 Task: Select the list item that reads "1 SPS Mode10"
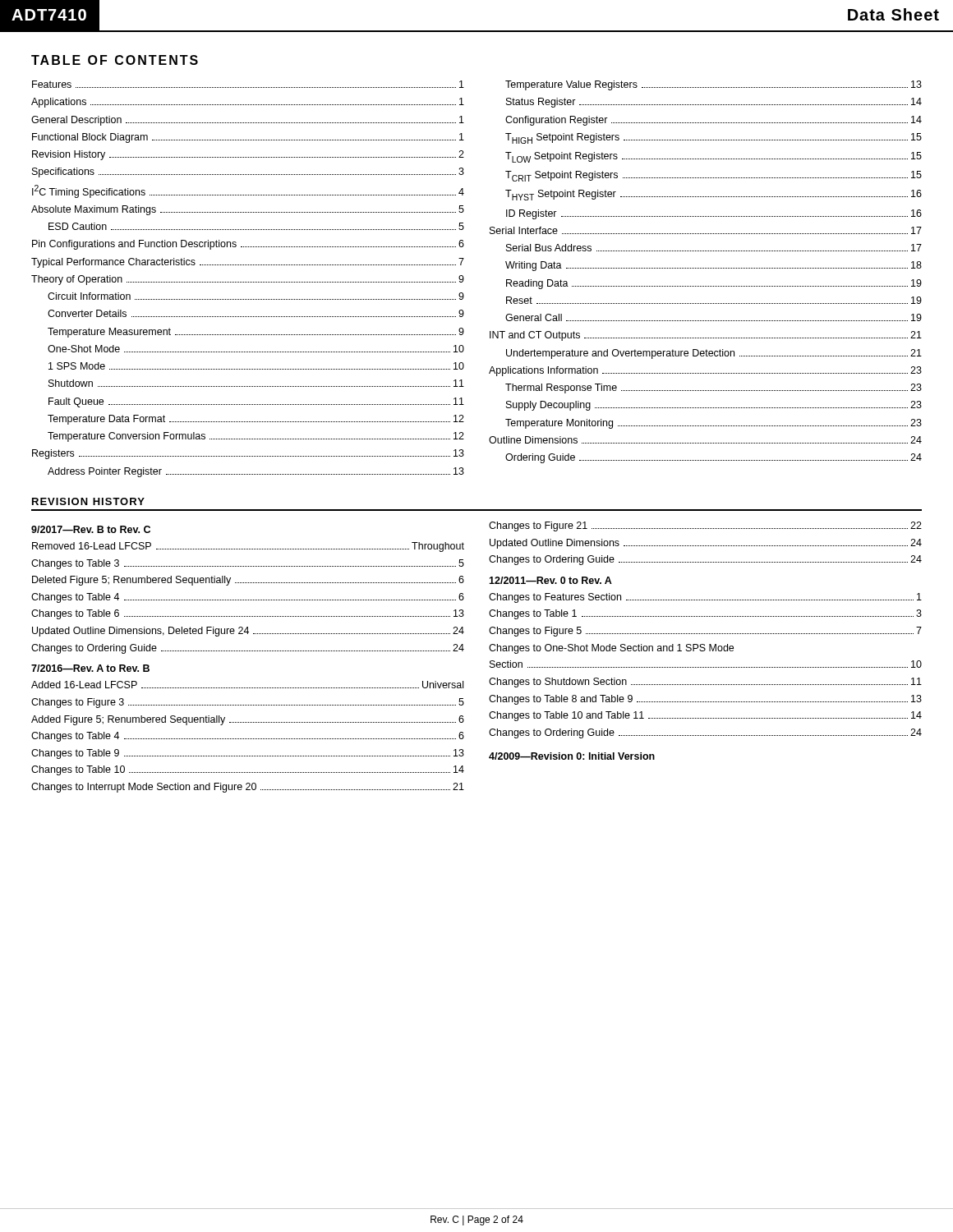(x=256, y=367)
